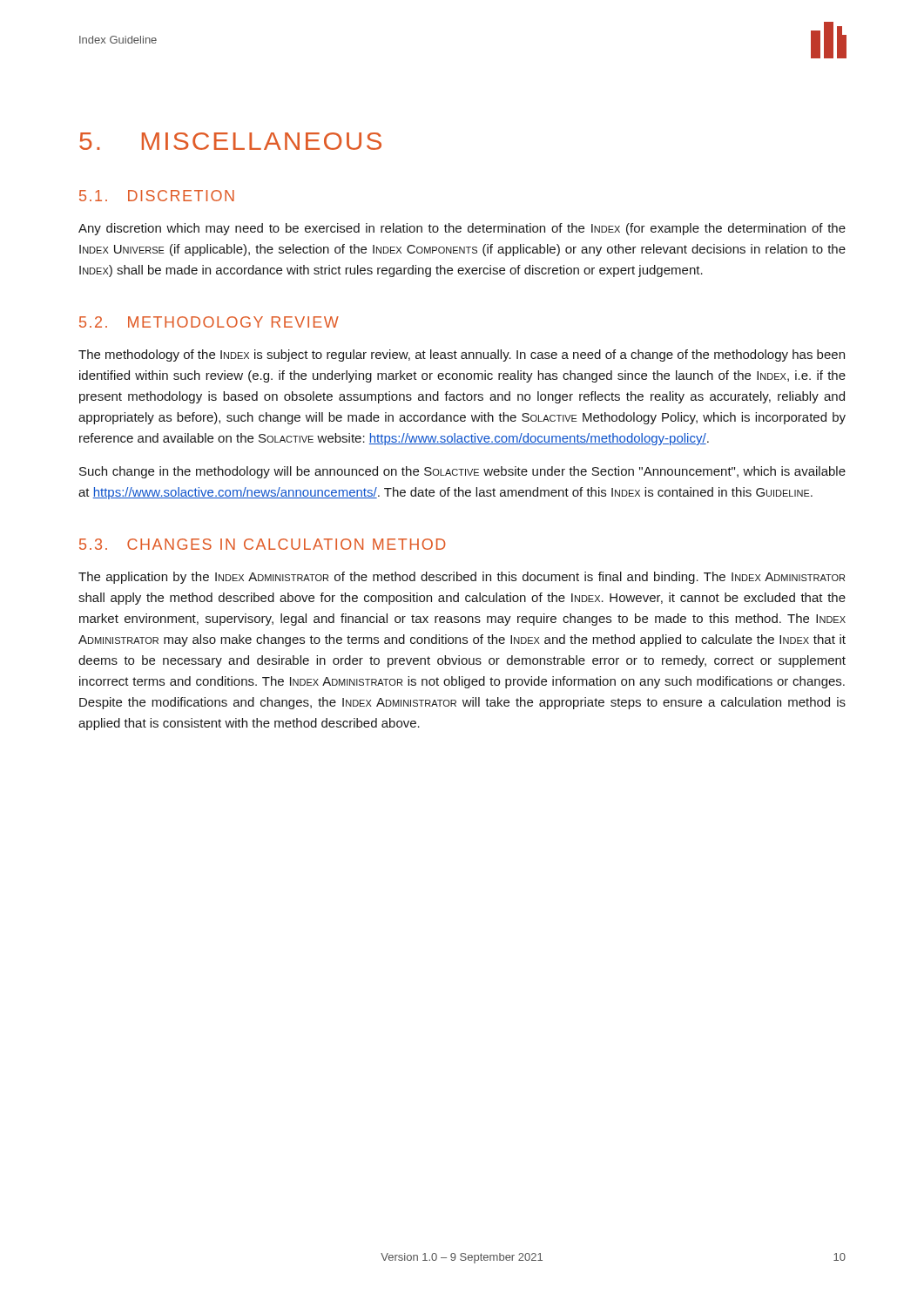
Task: Select the text block that says "Any discretion which may need to"
Action: point(462,249)
